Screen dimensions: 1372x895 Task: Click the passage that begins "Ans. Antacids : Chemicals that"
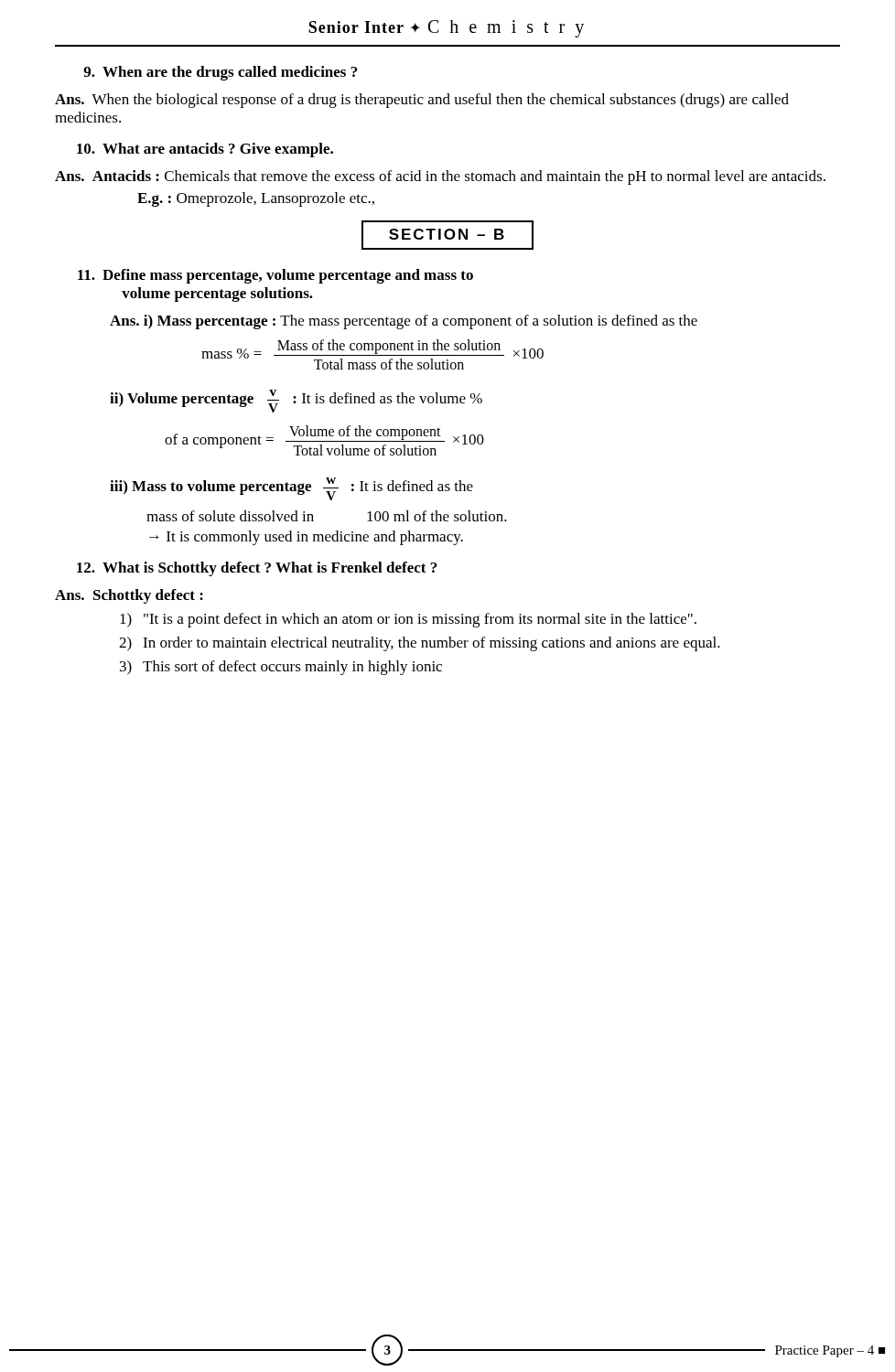coord(441,176)
